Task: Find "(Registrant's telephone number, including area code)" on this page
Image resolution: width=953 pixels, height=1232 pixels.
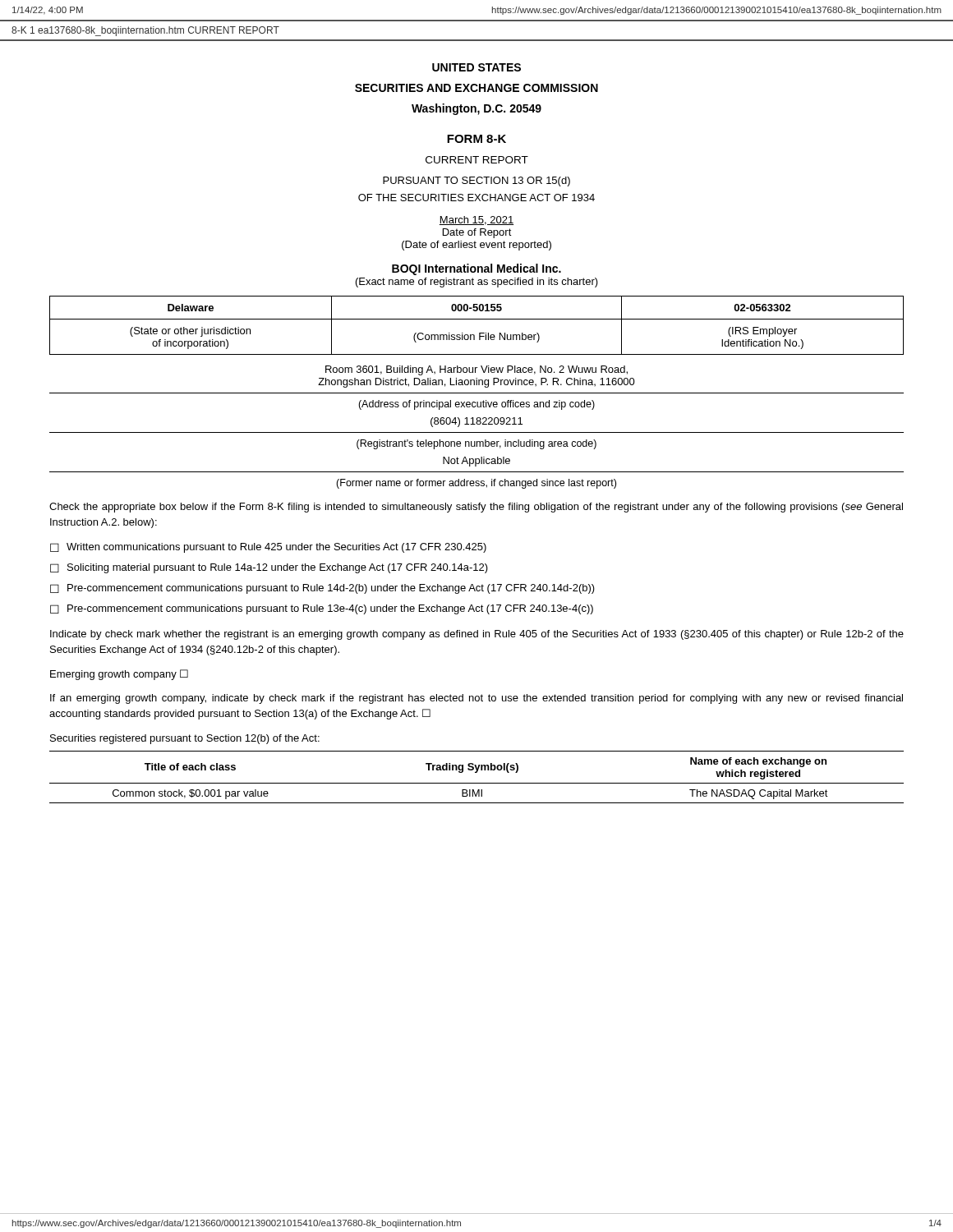Action: pos(476,443)
